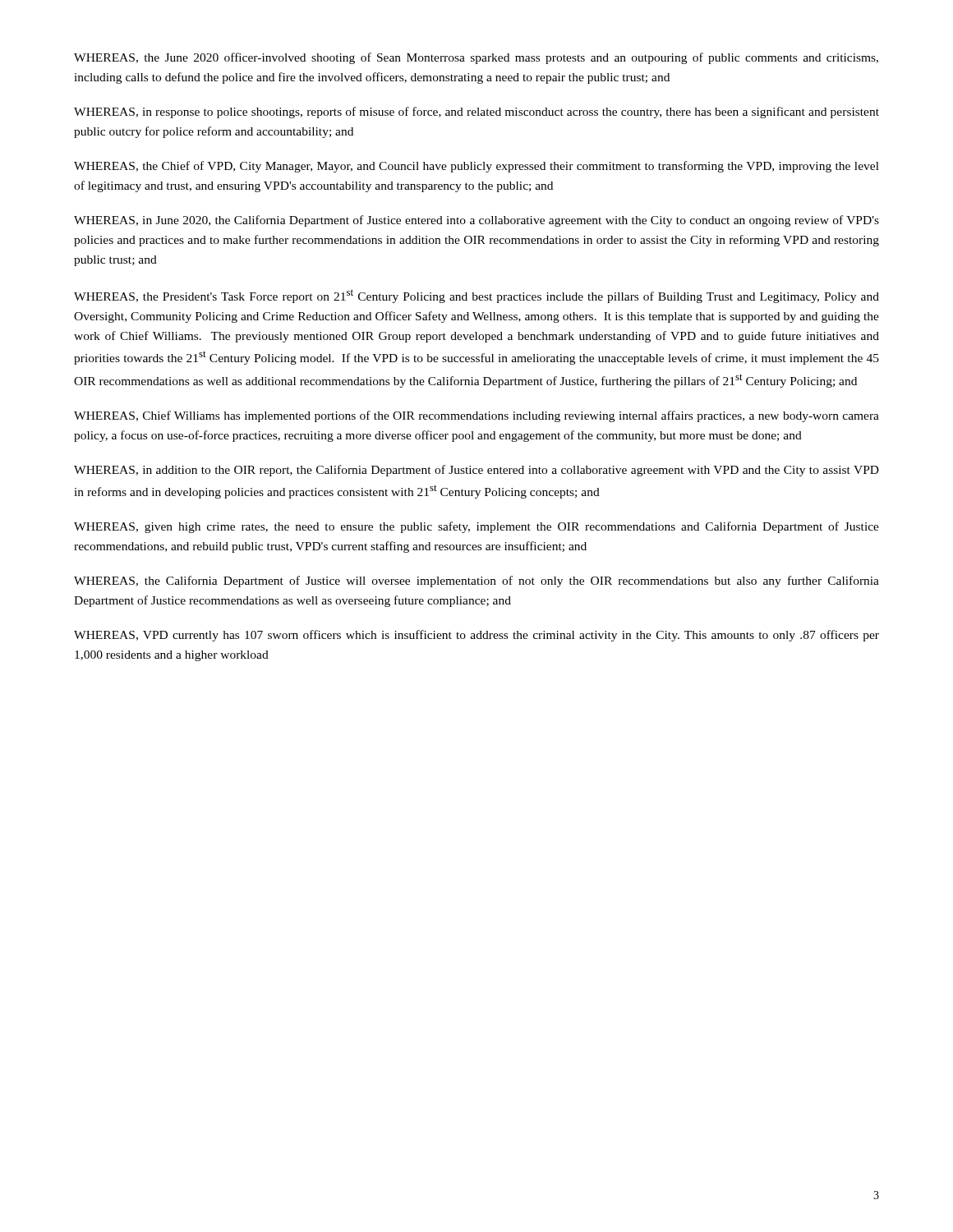Select the text block that reads "WHEREAS, the Chief of VPD, City Manager,"
Viewport: 953px width, 1232px height.
tap(476, 175)
